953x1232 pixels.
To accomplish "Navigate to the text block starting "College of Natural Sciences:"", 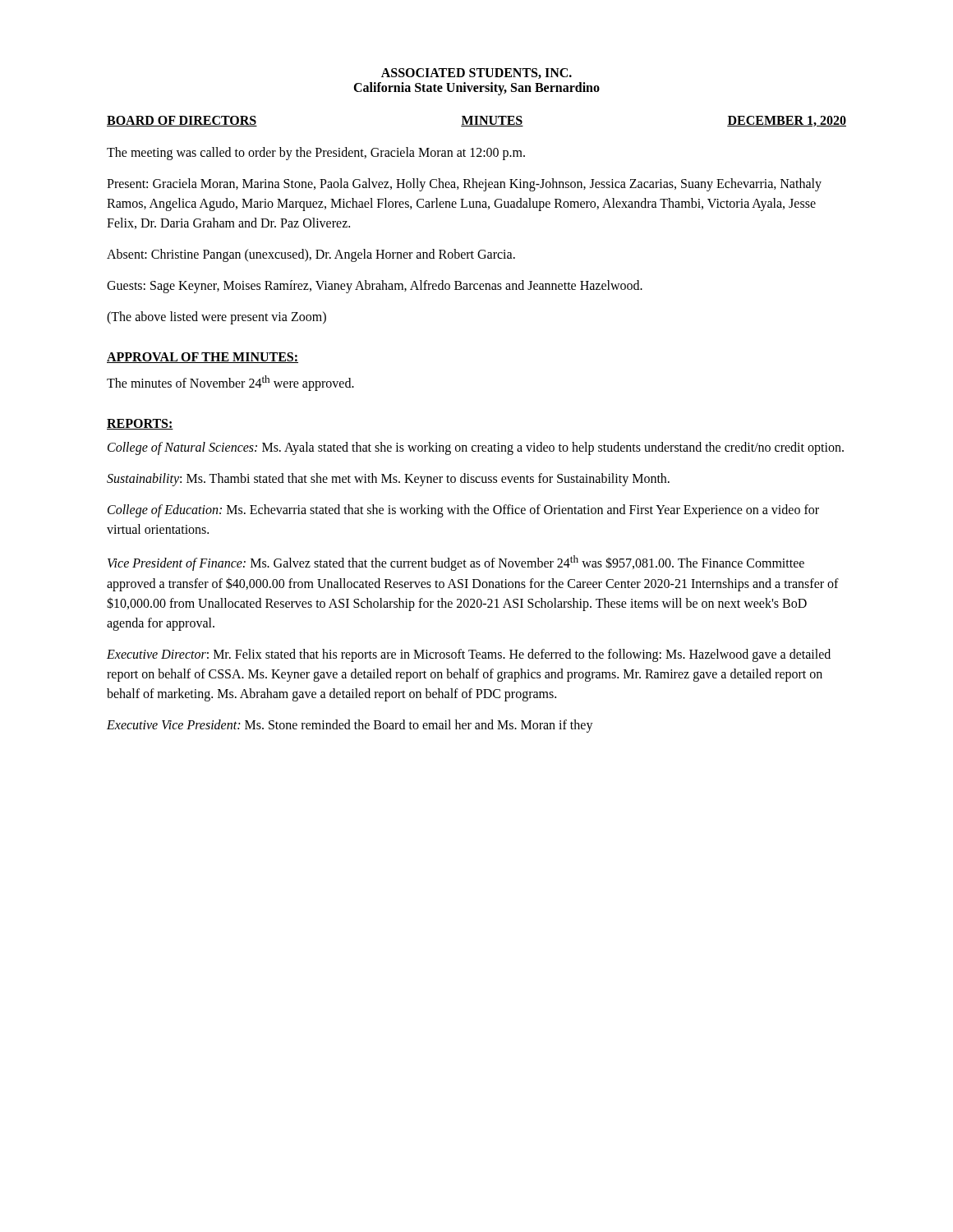I will pyautogui.click(x=476, y=448).
